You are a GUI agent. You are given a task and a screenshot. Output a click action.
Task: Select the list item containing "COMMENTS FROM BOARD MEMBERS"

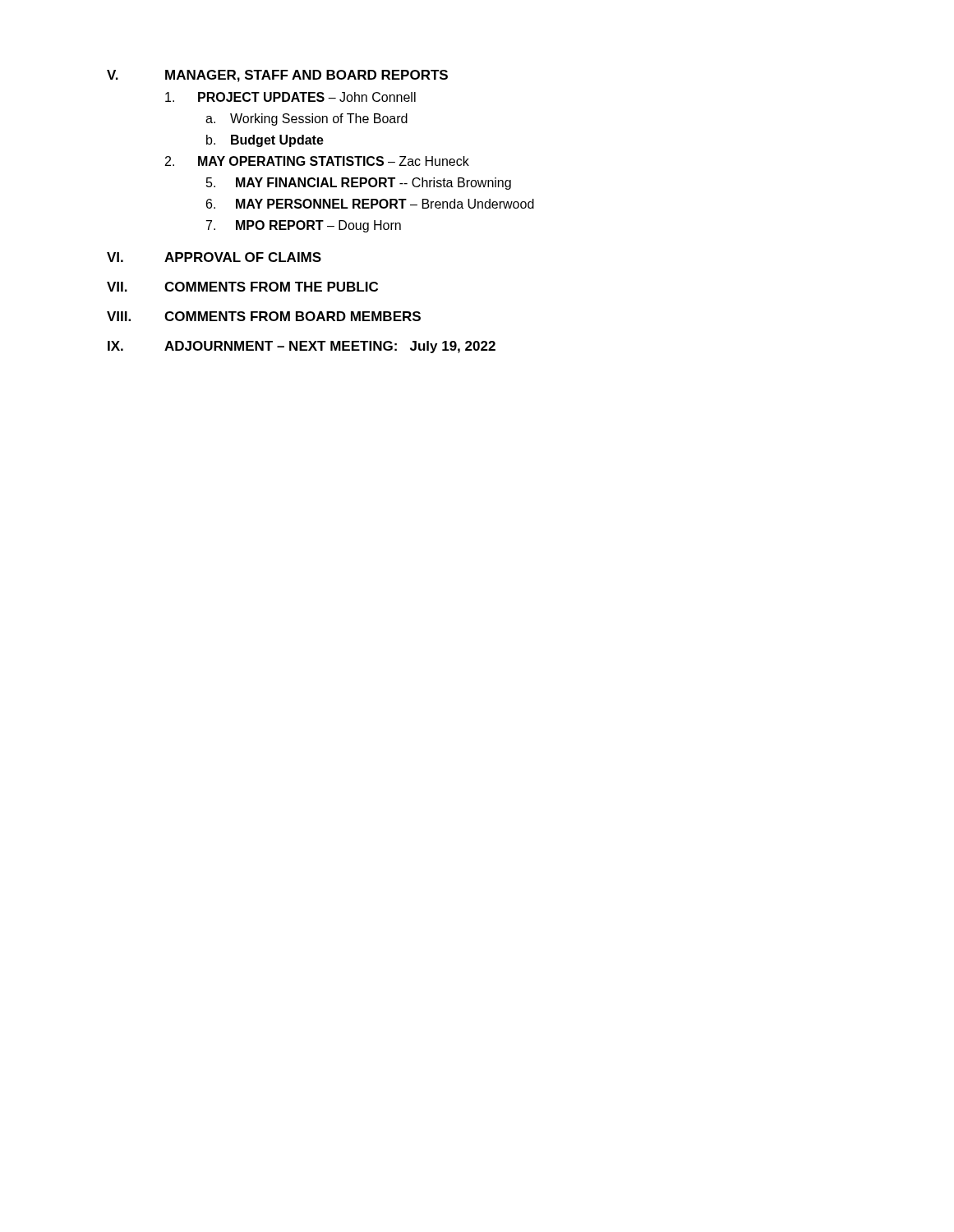click(x=293, y=317)
